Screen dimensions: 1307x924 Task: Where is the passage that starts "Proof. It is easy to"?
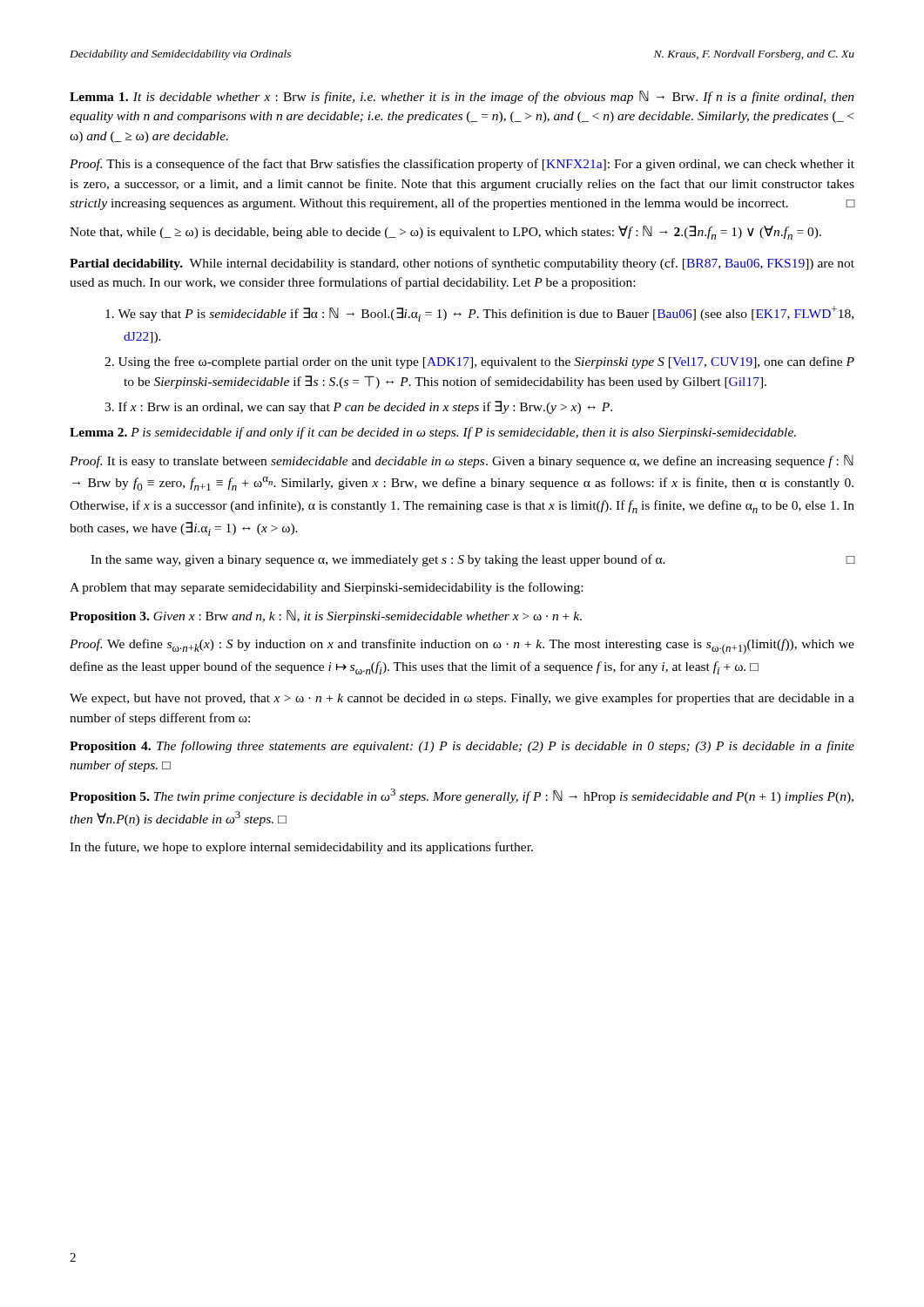[x=462, y=510]
